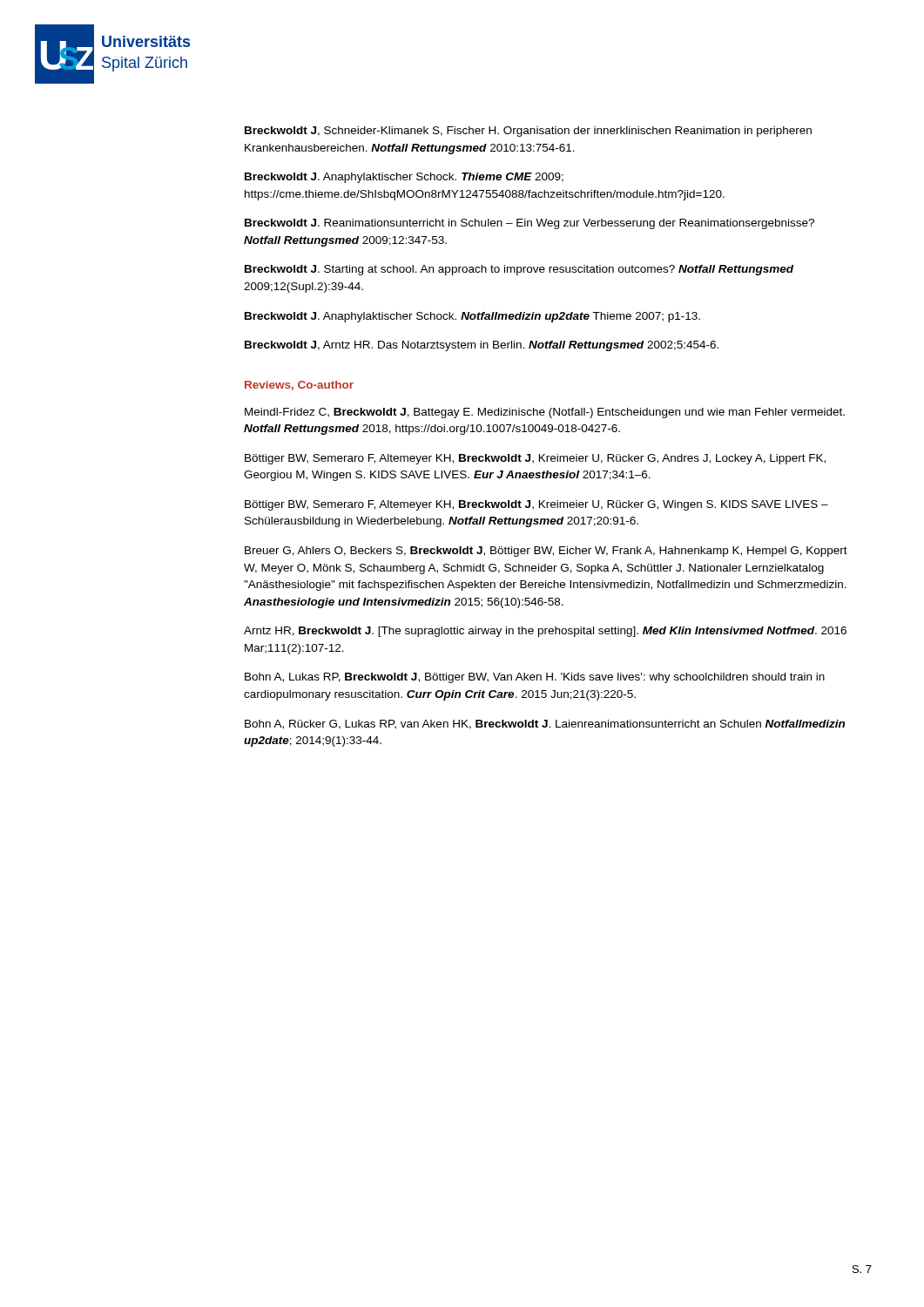This screenshot has height=1307, width=924.
Task: Navigate to the passage starting "Breckwoldt J. Reanimationsunterricht in Schulen – Ein"
Action: point(529,231)
